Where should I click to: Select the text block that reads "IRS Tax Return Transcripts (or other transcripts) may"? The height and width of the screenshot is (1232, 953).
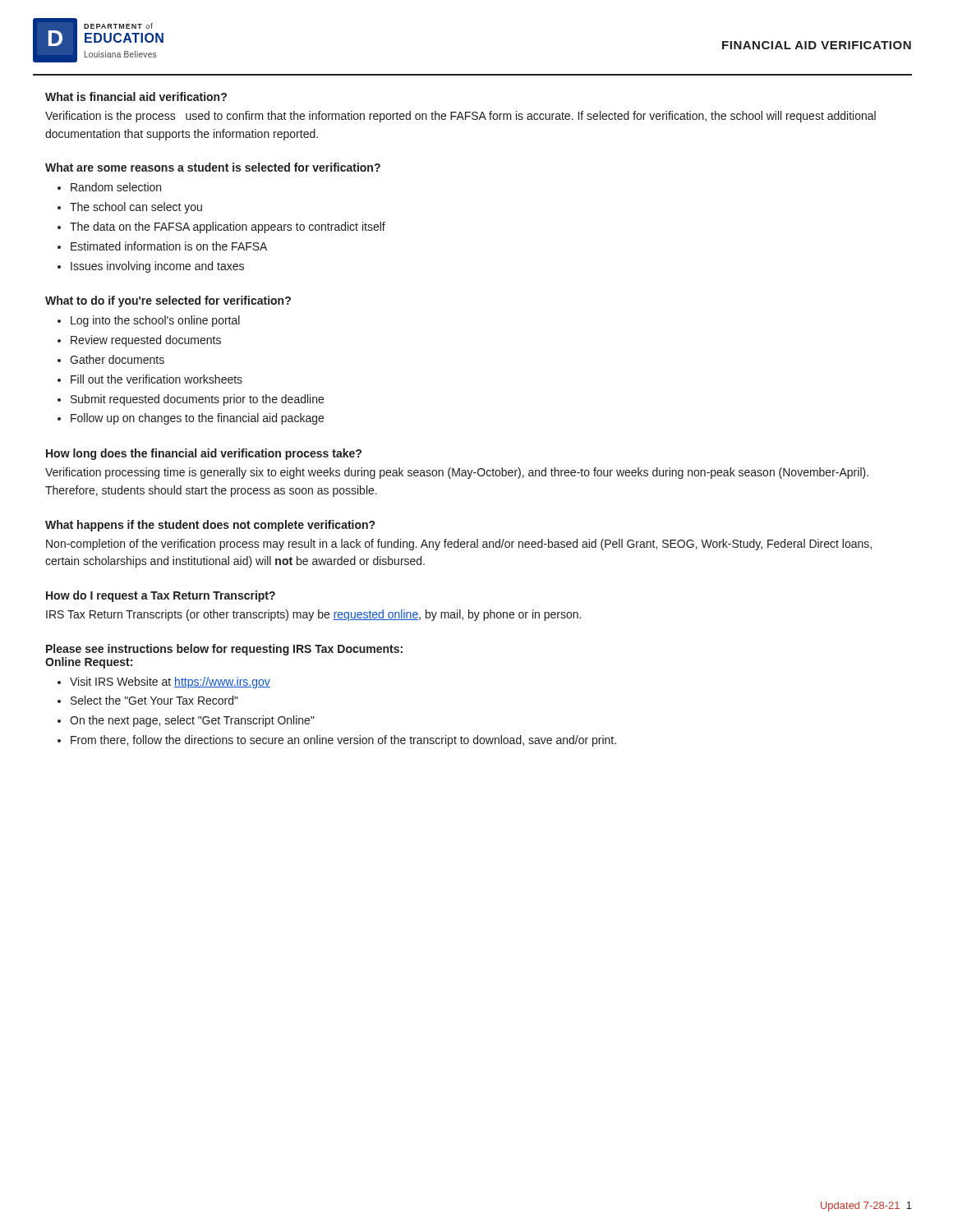click(314, 614)
